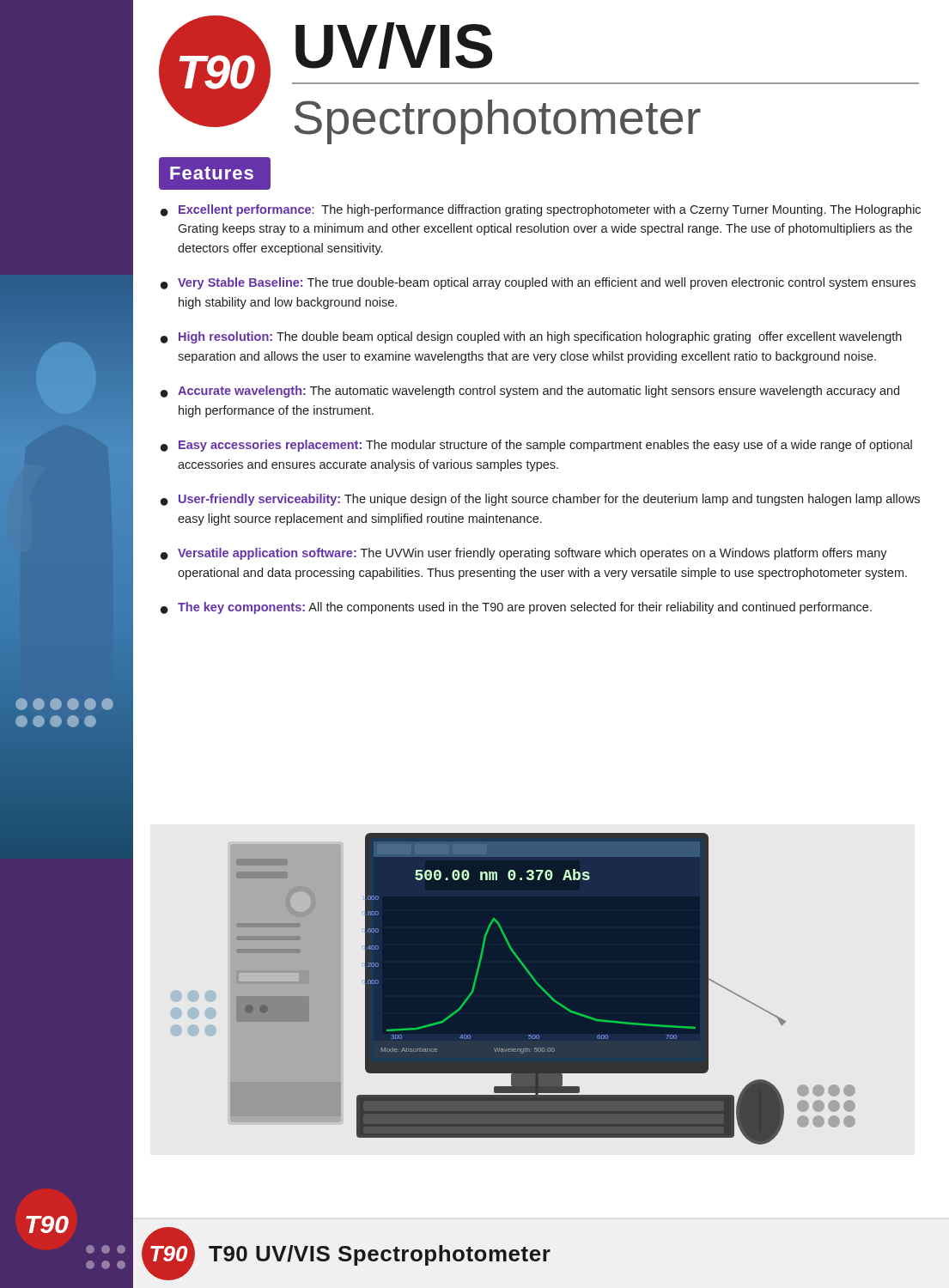Navigate to the passage starting "● High resolution: The double beam"

541,347
